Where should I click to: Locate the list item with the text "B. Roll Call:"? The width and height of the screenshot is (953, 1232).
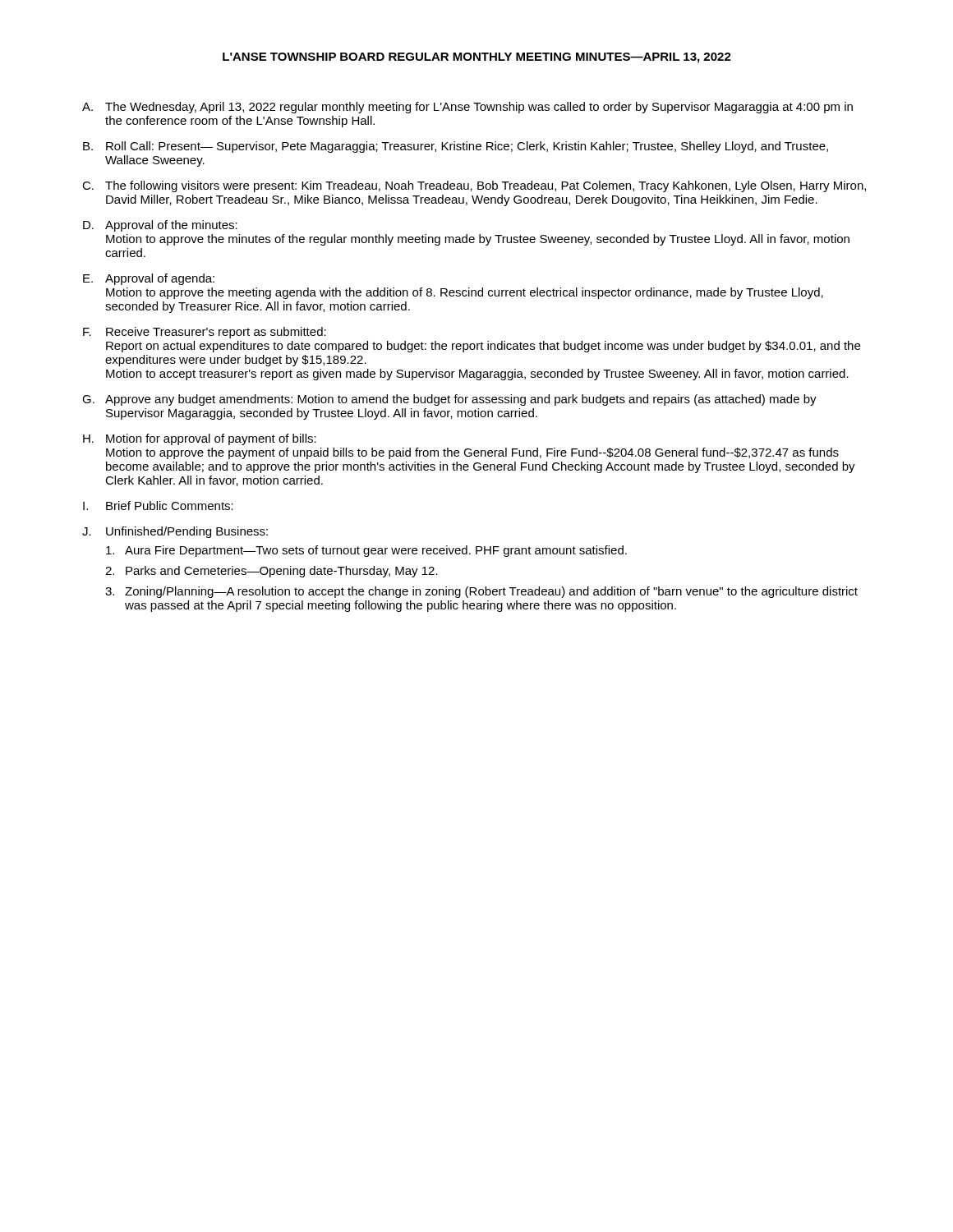click(x=476, y=153)
